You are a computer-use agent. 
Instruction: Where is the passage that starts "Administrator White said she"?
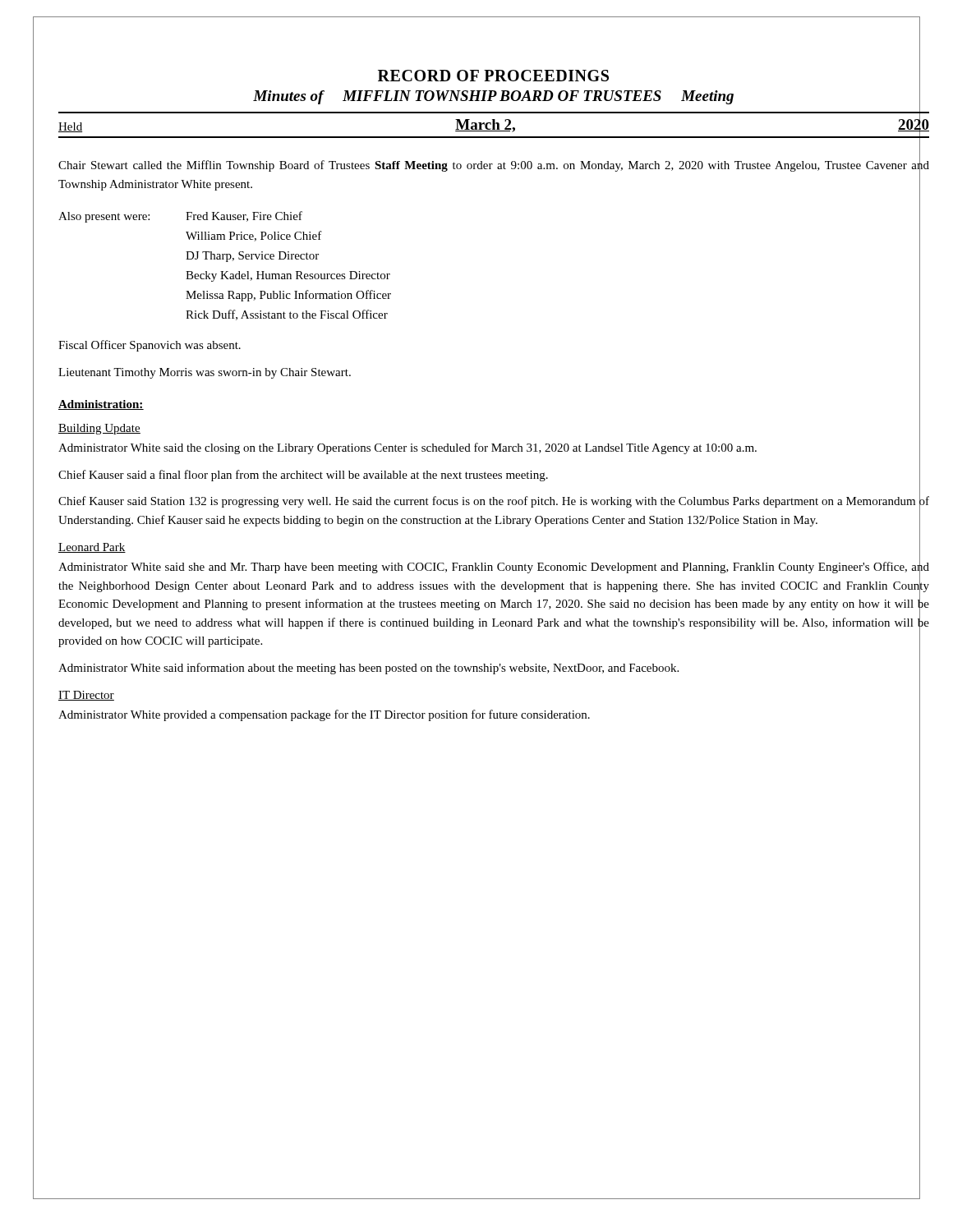click(x=494, y=604)
